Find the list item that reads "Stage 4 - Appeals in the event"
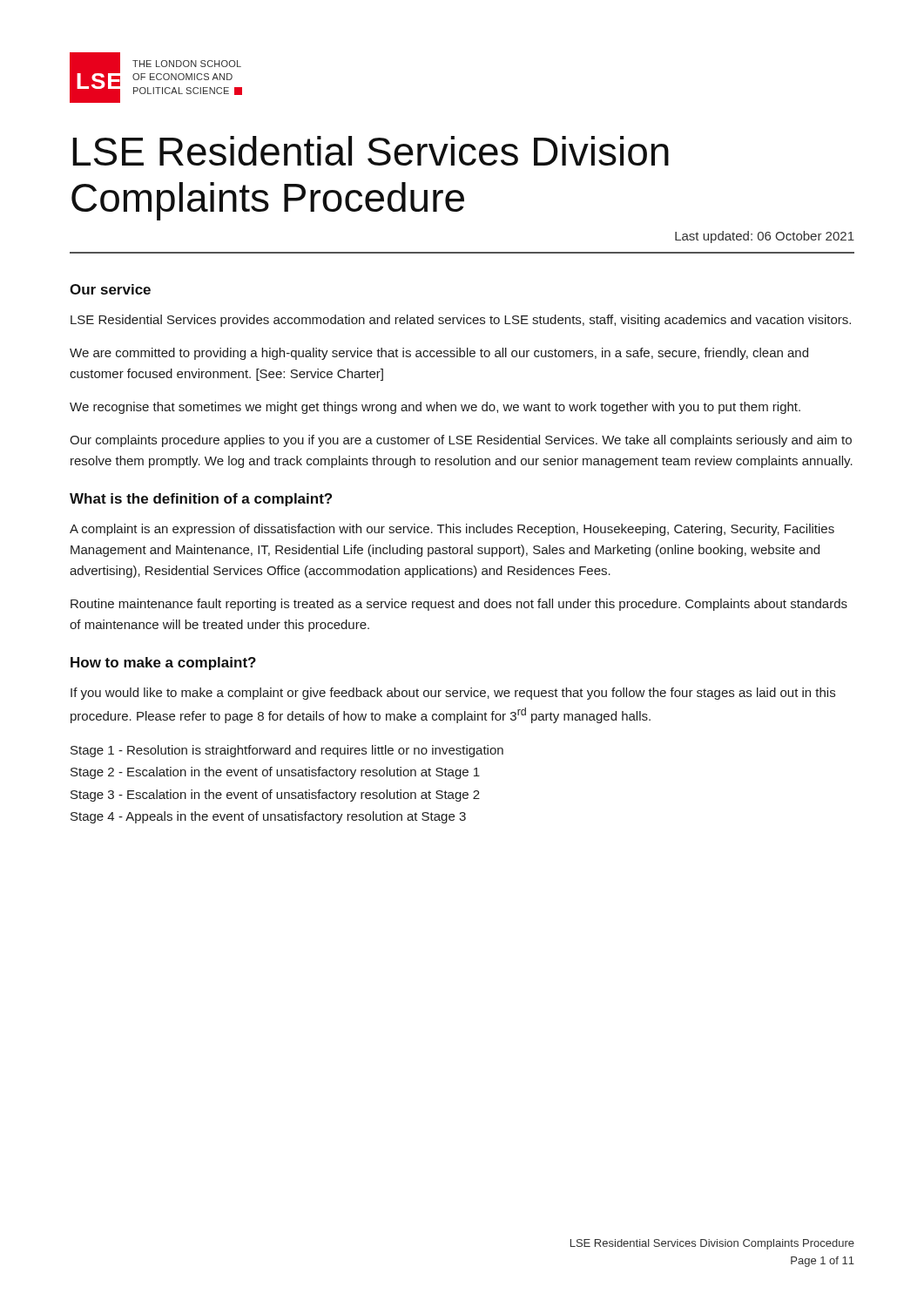This screenshot has height=1307, width=924. tap(268, 816)
